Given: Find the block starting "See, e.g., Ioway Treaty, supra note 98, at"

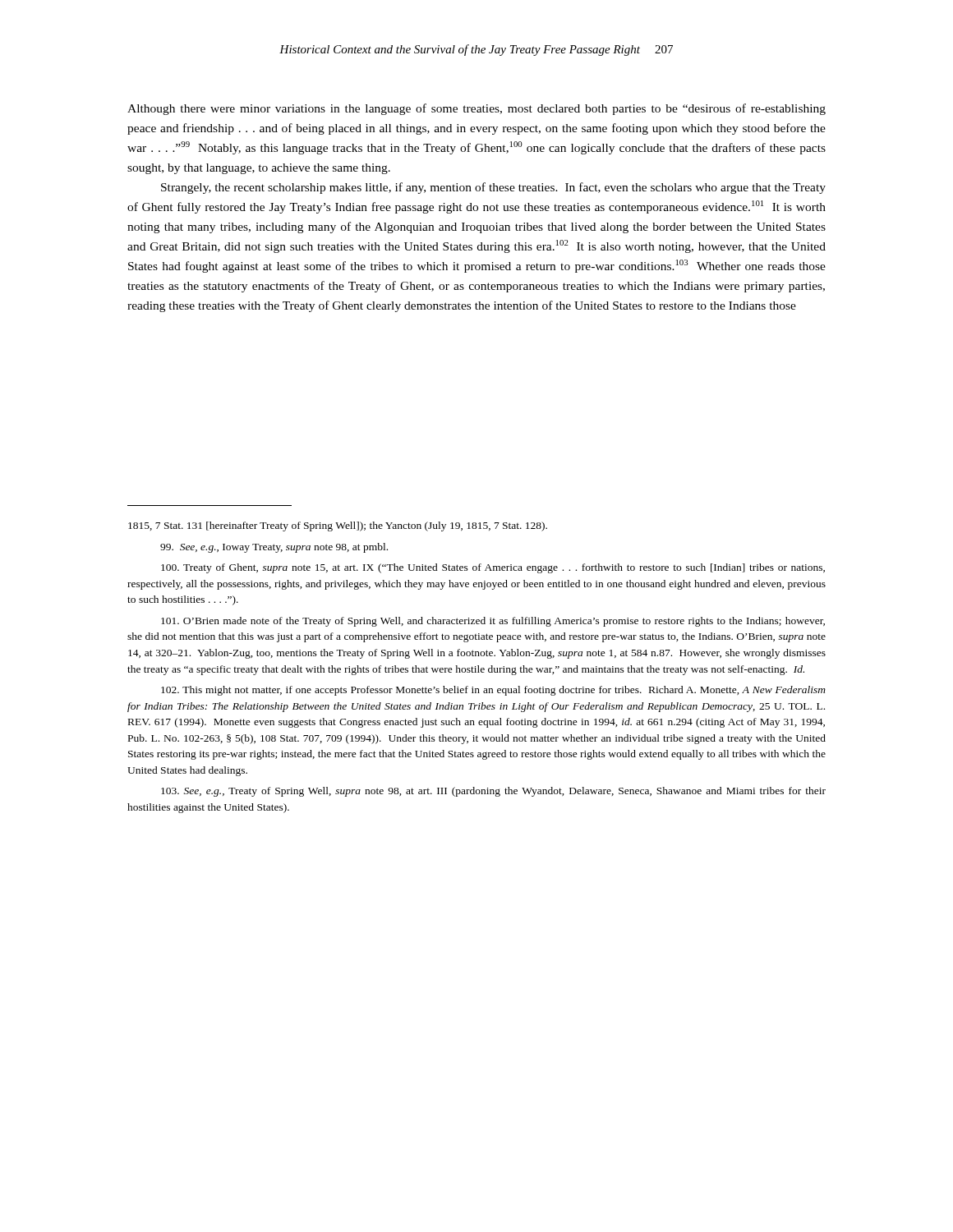Looking at the screenshot, I should [274, 548].
